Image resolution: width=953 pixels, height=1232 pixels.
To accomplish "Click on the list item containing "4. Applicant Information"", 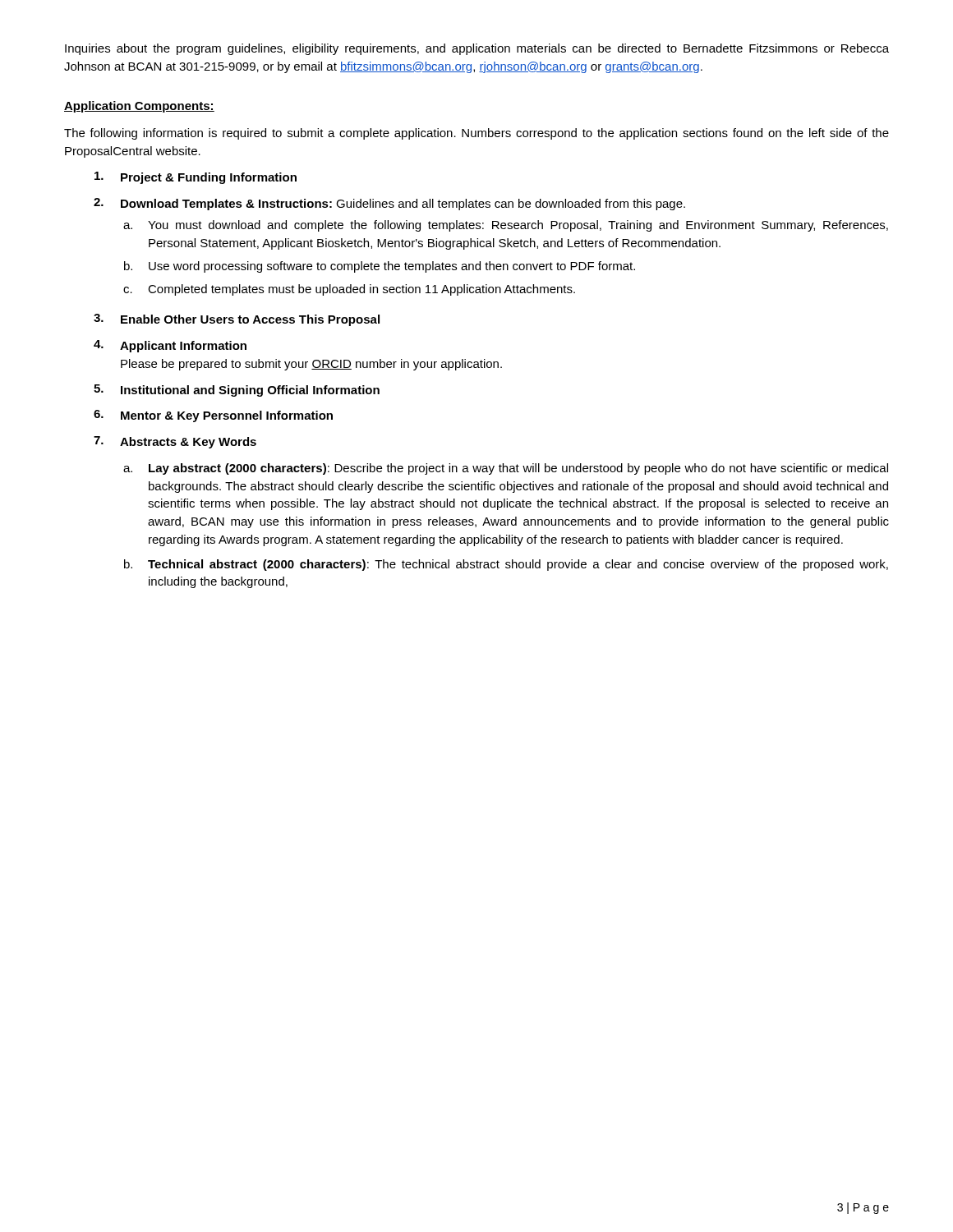I will 491,355.
